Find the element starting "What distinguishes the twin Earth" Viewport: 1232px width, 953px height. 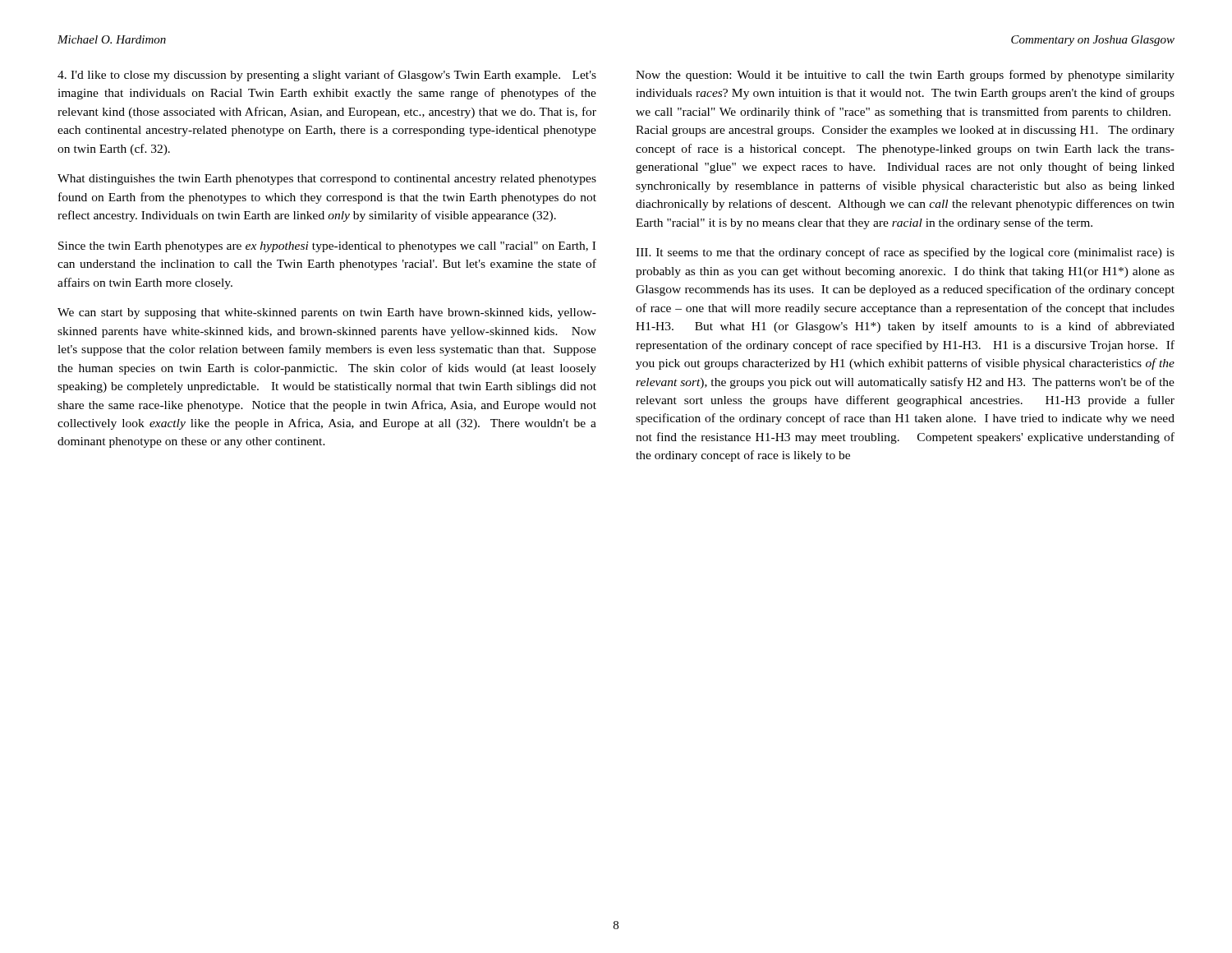[327, 197]
